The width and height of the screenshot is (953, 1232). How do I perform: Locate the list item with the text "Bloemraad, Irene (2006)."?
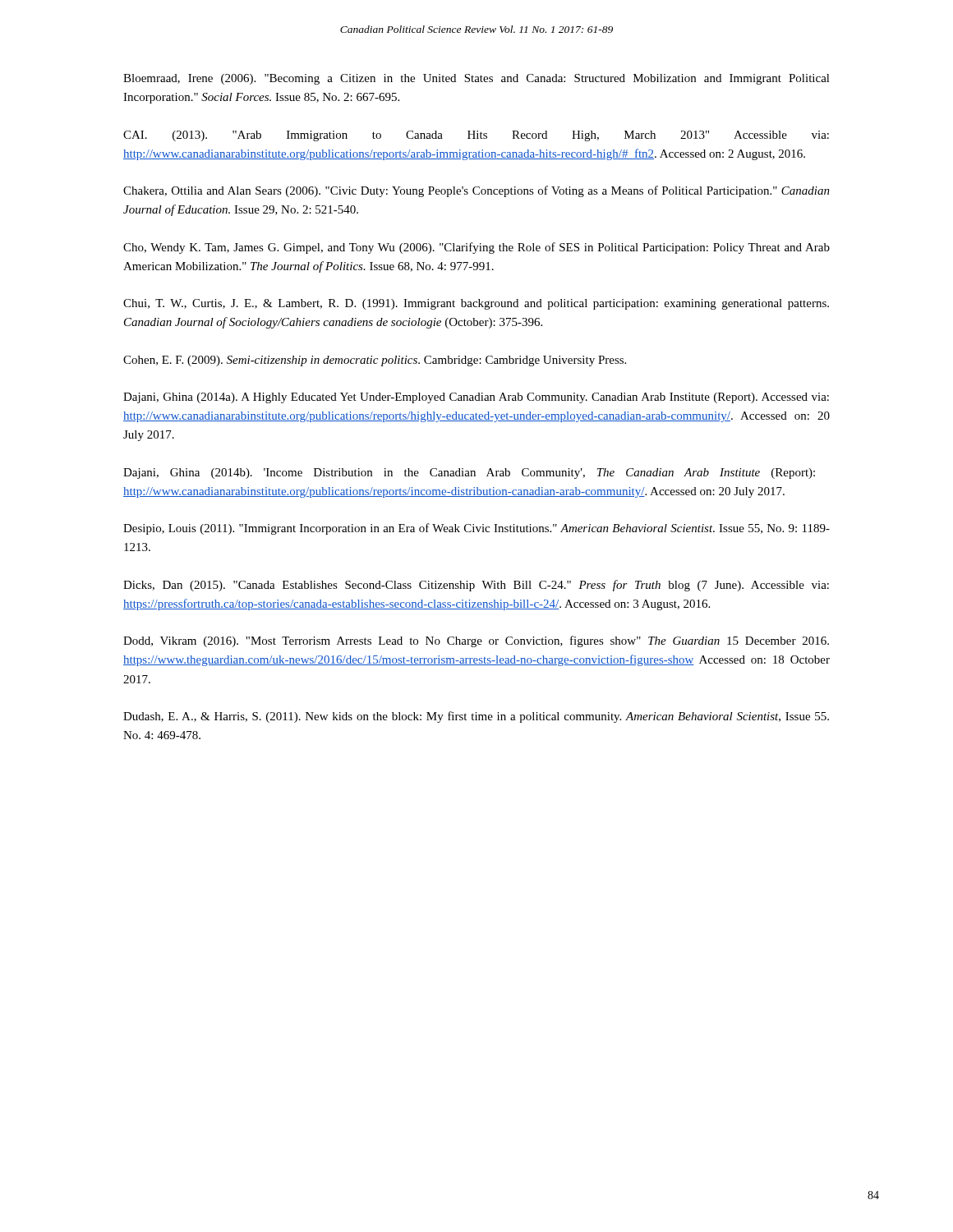[476, 88]
